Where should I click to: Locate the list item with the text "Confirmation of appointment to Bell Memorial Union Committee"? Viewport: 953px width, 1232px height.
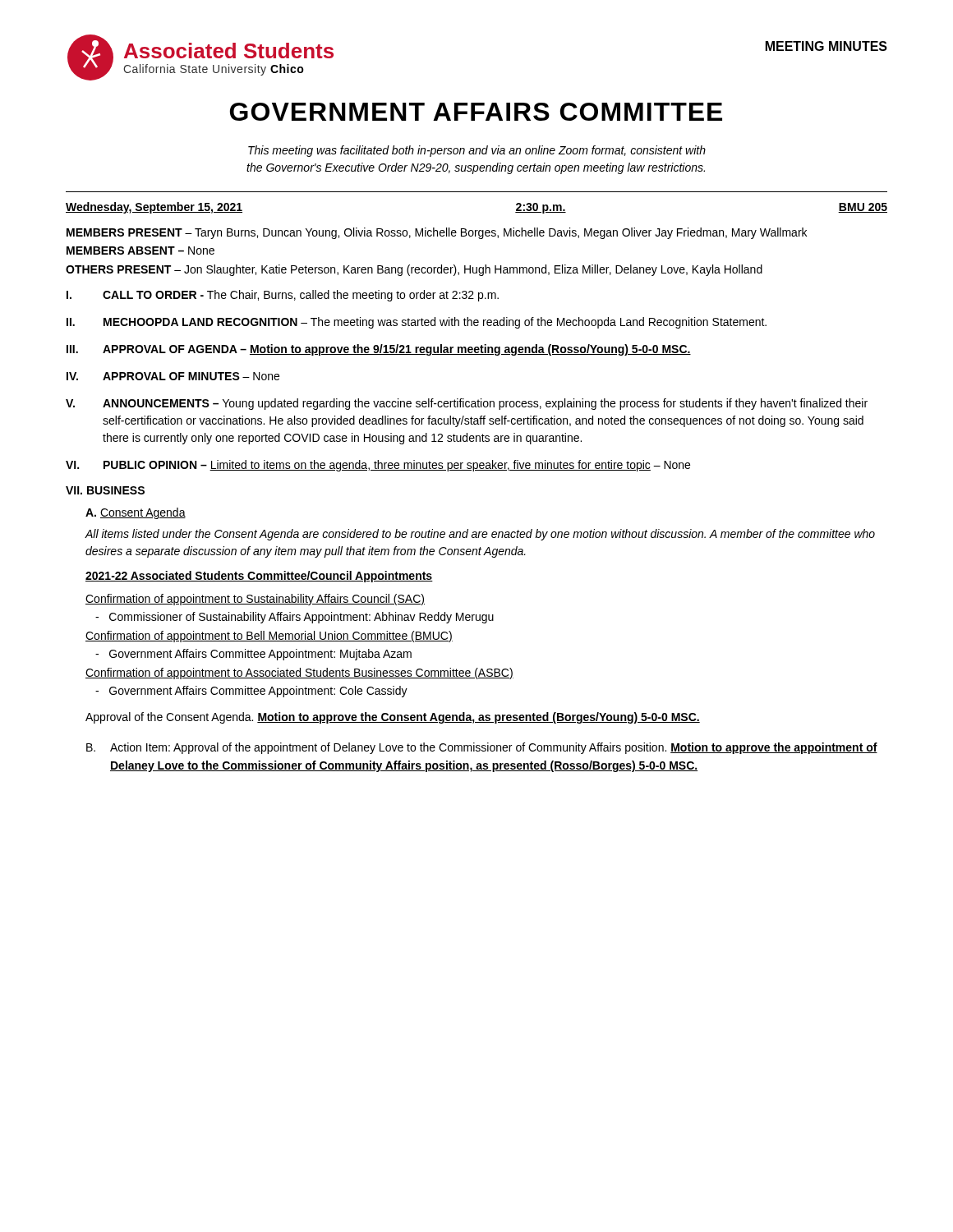click(x=269, y=636)
